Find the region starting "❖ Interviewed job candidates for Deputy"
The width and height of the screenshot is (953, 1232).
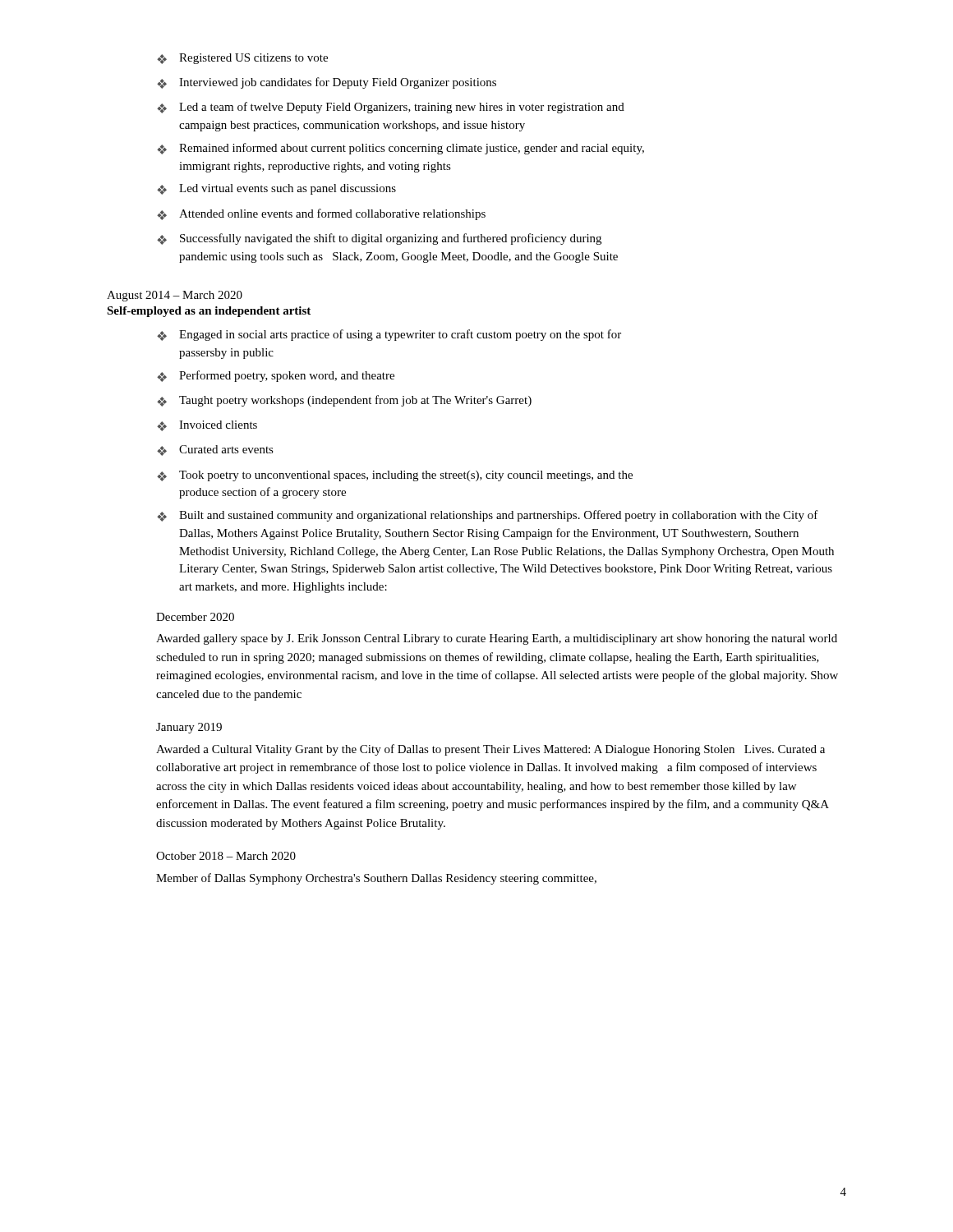point(501,84)
